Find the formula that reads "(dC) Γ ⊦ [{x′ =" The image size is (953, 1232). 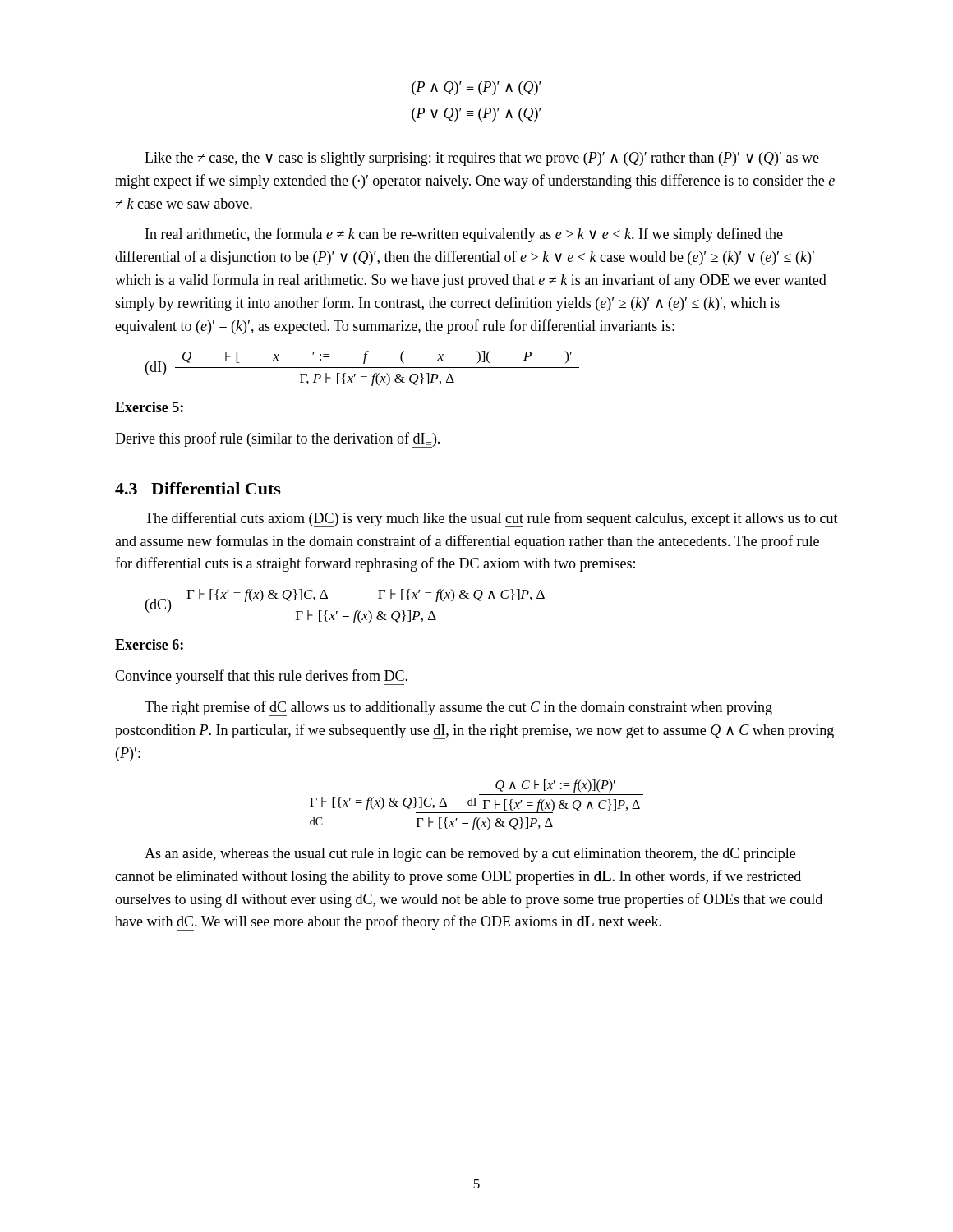(x=491, y=605)
